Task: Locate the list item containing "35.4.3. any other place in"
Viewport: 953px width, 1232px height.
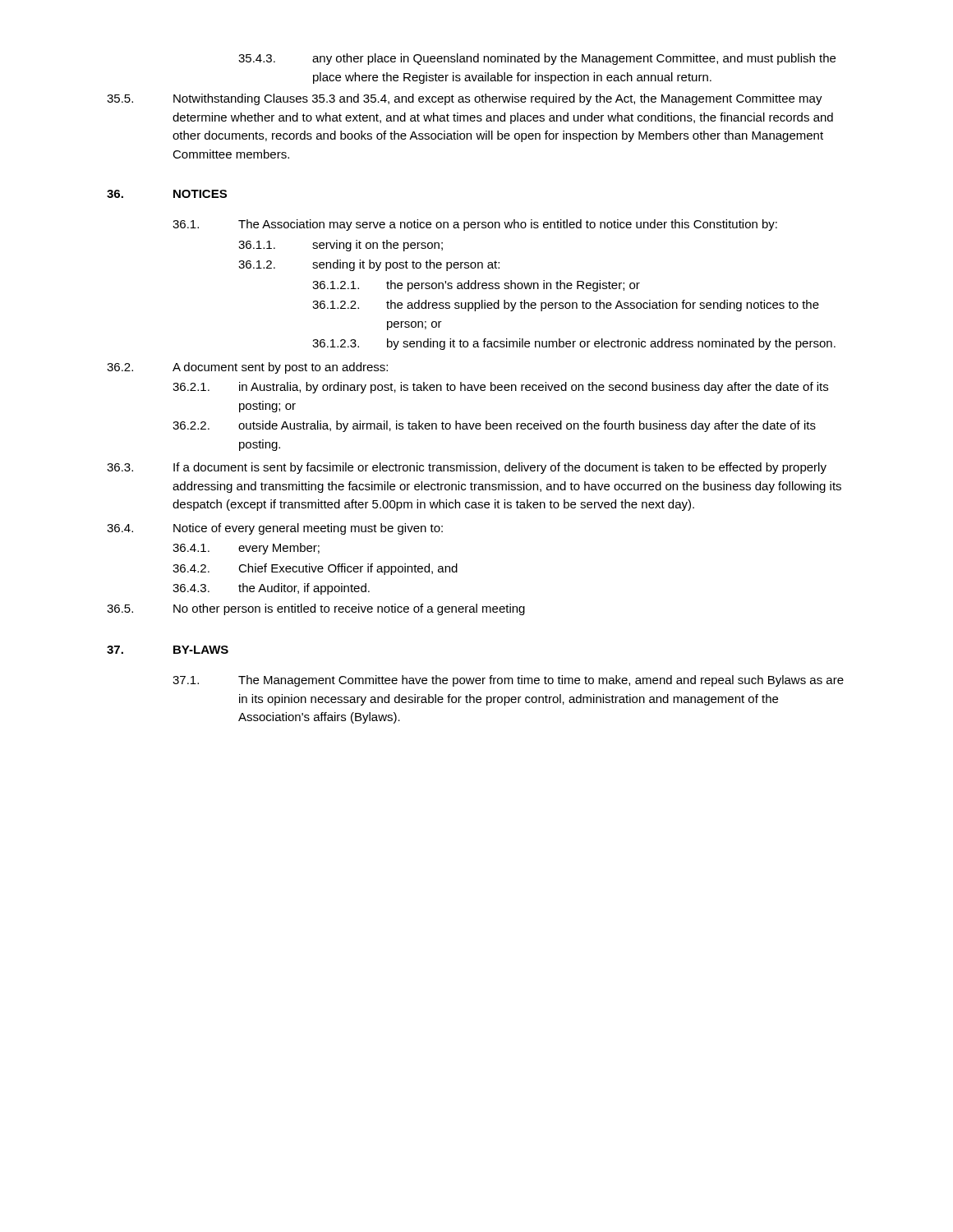Action: (x=542, y=68)
